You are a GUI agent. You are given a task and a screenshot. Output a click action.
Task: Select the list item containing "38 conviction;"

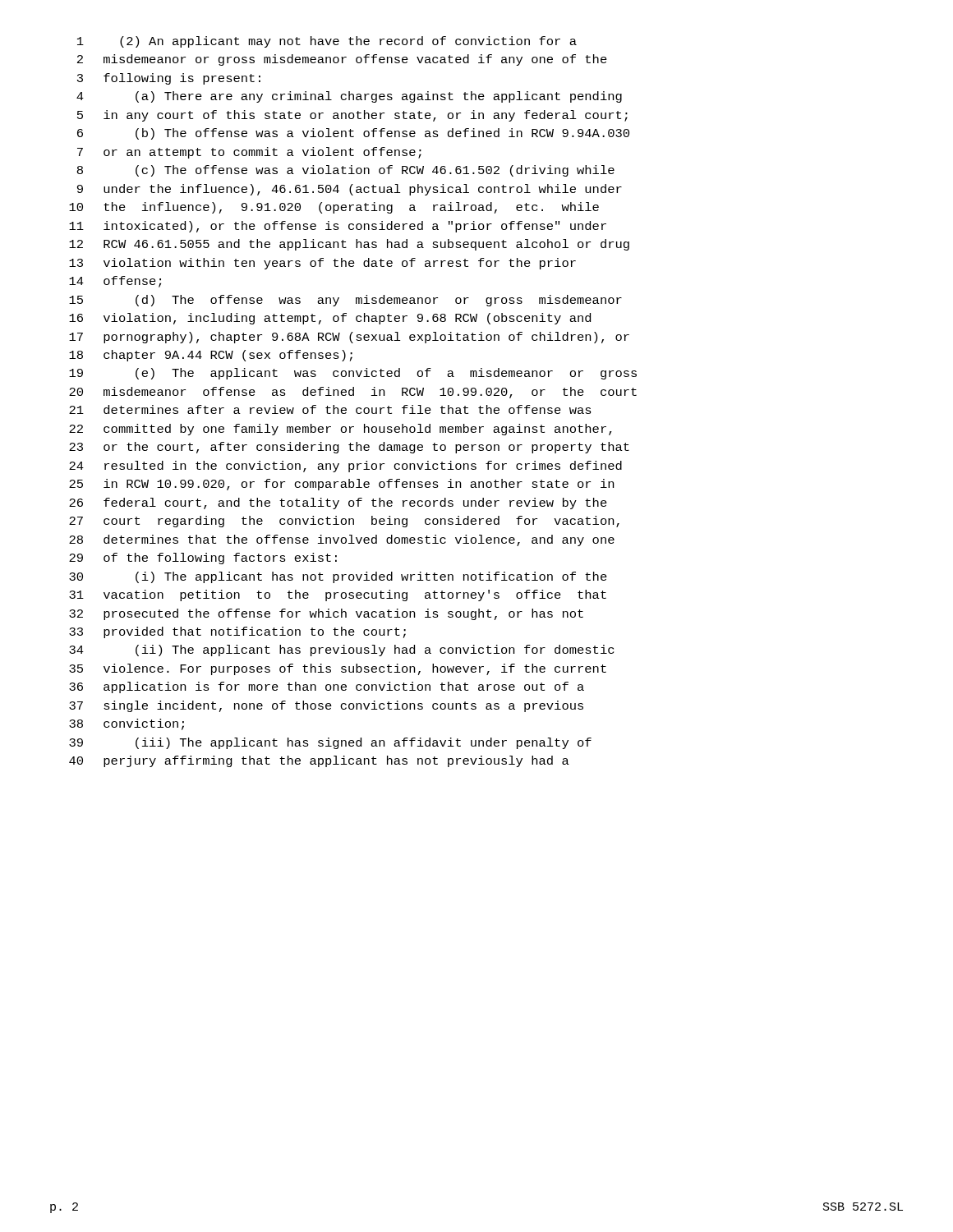127,724
